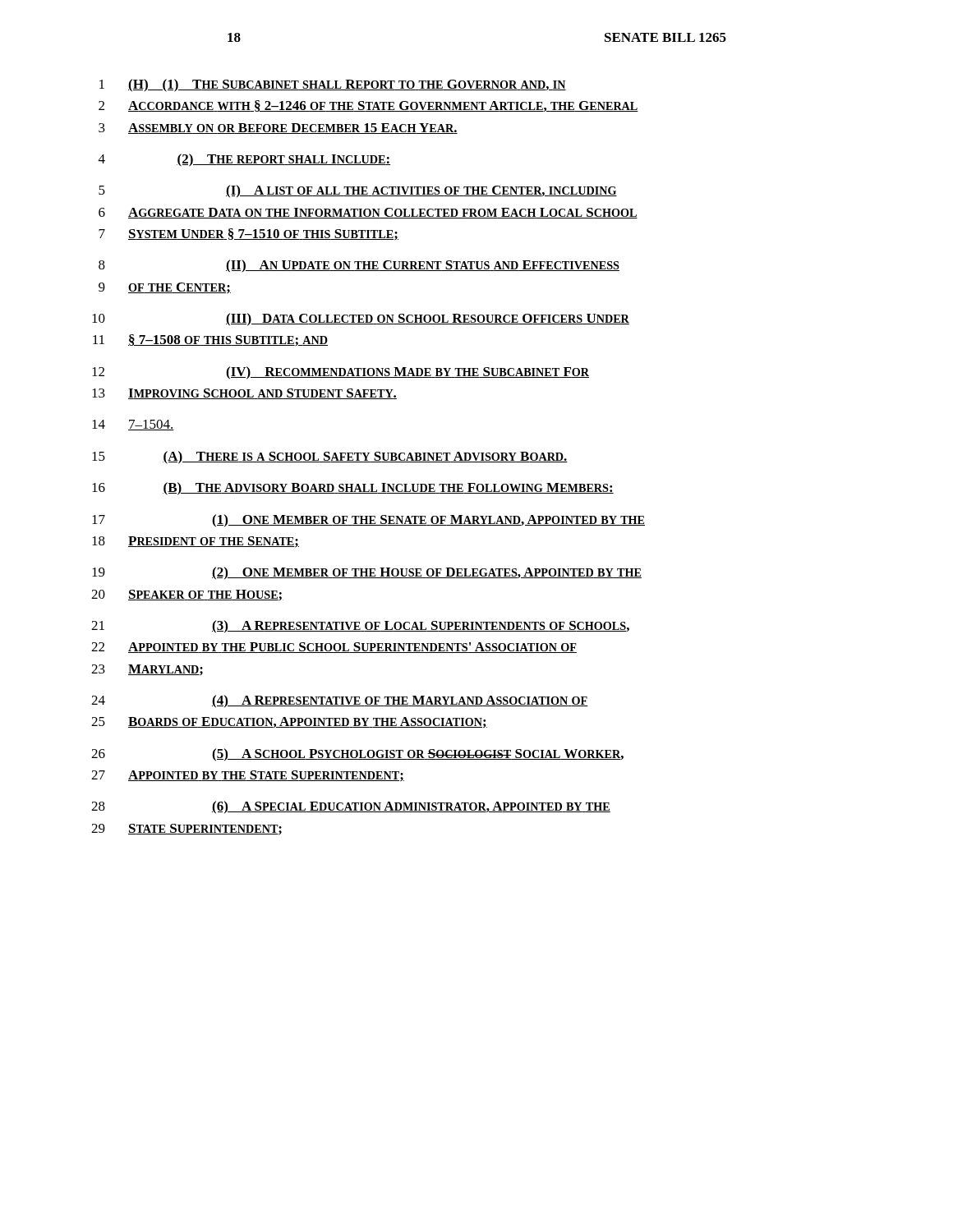Select the list item that says "24 (4) A REPRESENTATIVE OF THE"
Screen dimensions: 1232x953
[x=476, y=711]
